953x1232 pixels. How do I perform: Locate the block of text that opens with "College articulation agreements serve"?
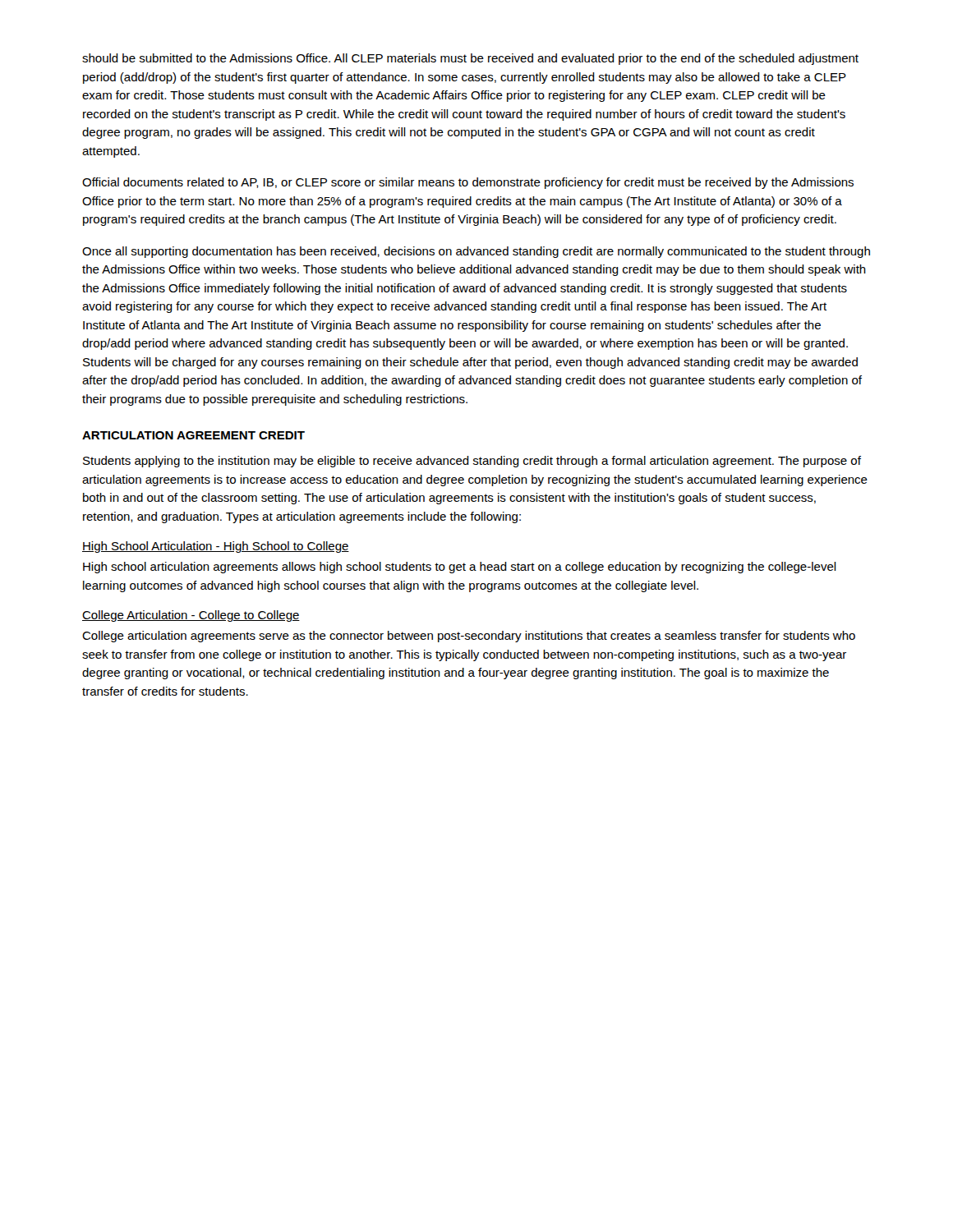click(x=469, y=663)
